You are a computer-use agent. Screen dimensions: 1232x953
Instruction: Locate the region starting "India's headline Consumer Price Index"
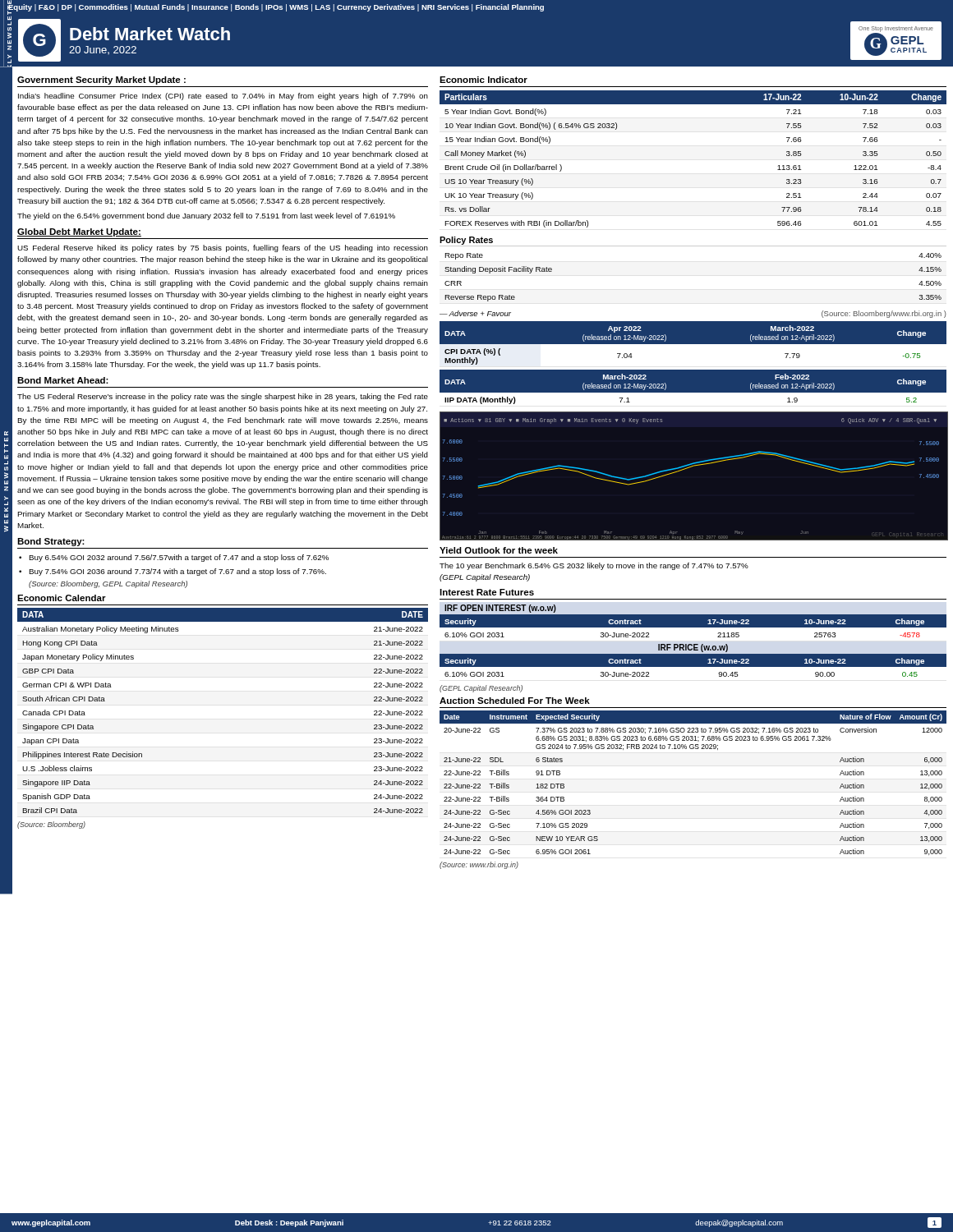(x=223, y=148)
